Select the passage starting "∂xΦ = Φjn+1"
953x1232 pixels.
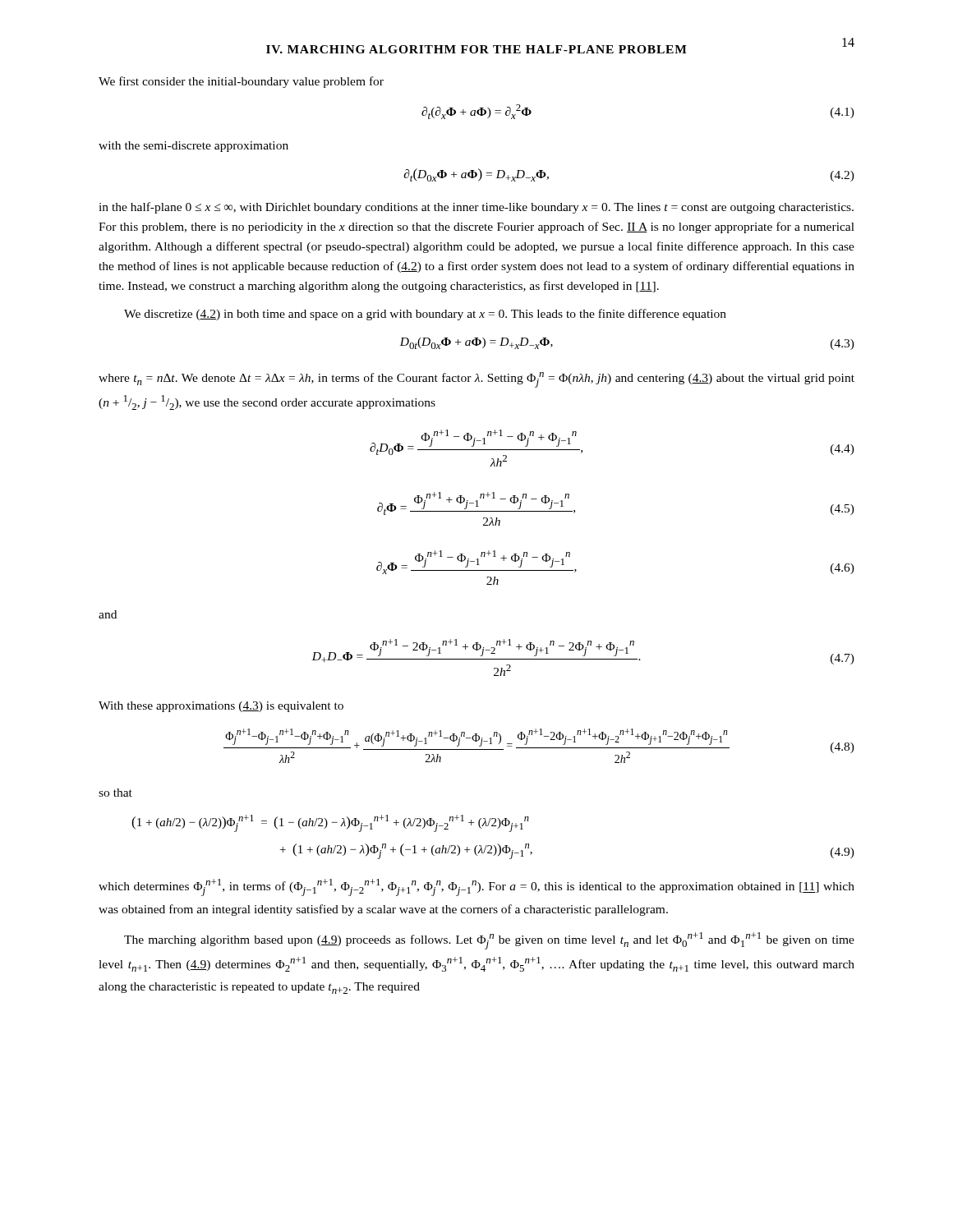(x=493, y=556)
